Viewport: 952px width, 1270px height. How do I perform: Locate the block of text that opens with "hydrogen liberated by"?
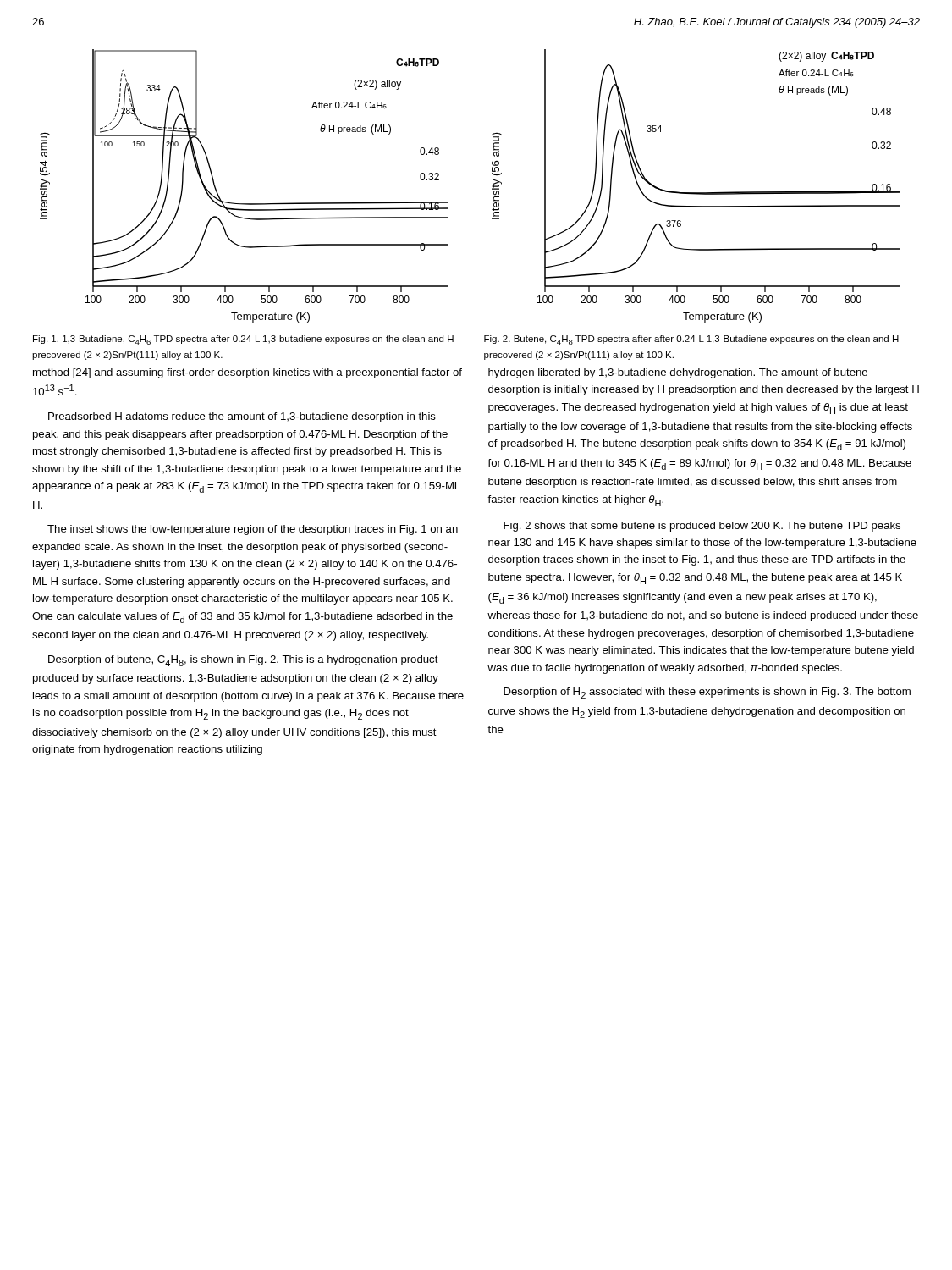(704, 437)
